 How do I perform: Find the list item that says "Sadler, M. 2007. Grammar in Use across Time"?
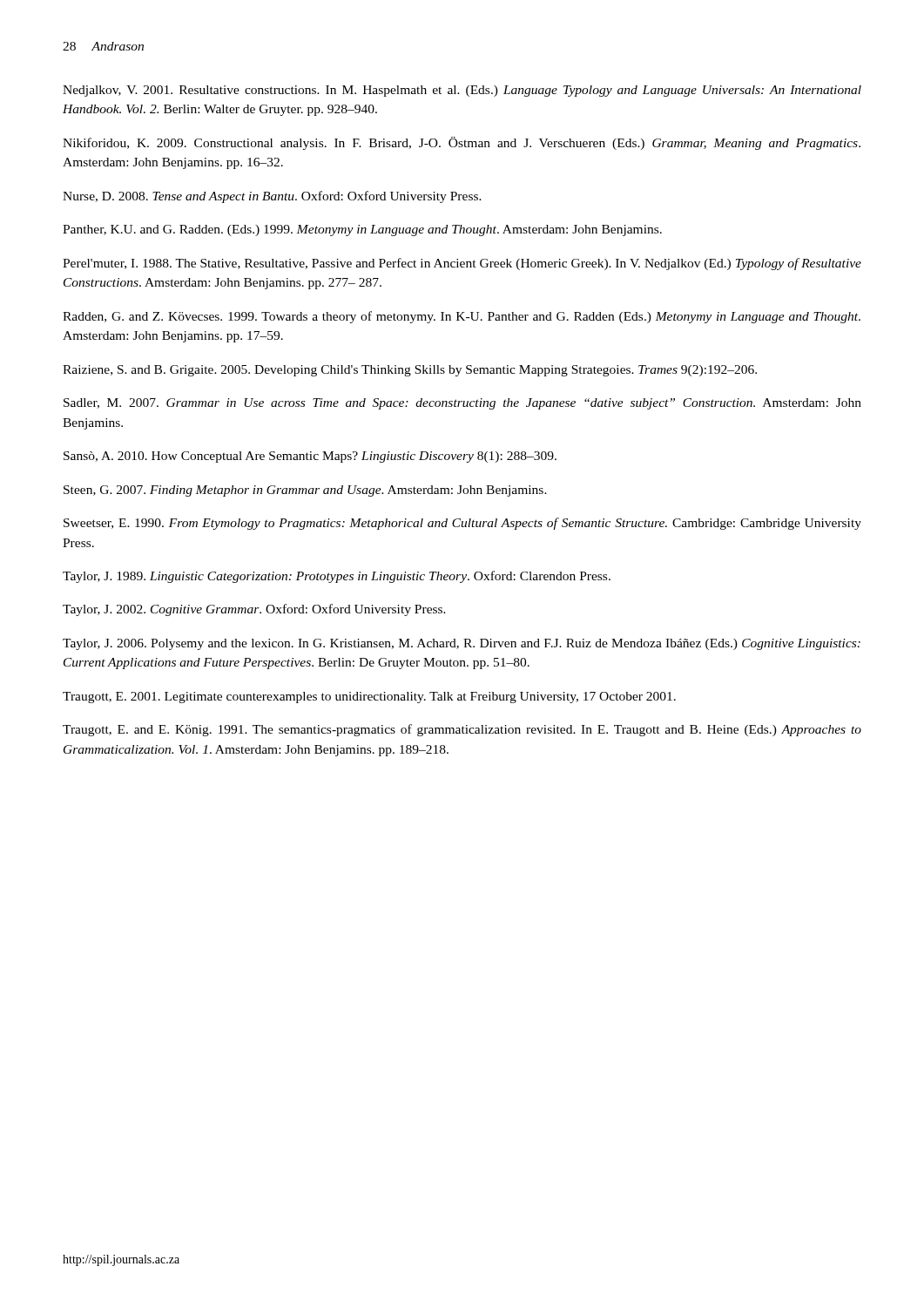tap(462, 412)
